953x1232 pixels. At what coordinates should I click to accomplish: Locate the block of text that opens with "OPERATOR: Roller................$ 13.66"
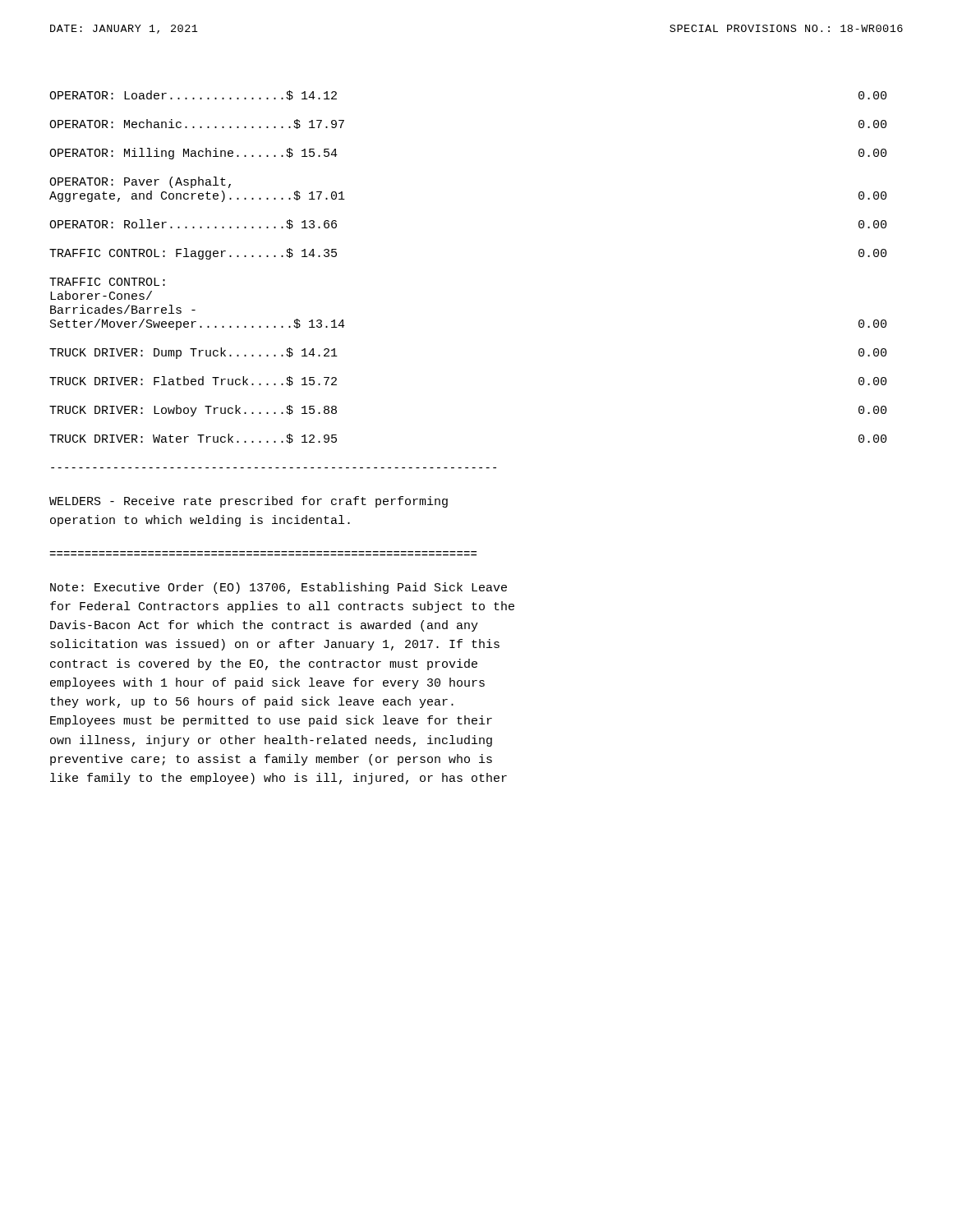click(x=85, y=225)
